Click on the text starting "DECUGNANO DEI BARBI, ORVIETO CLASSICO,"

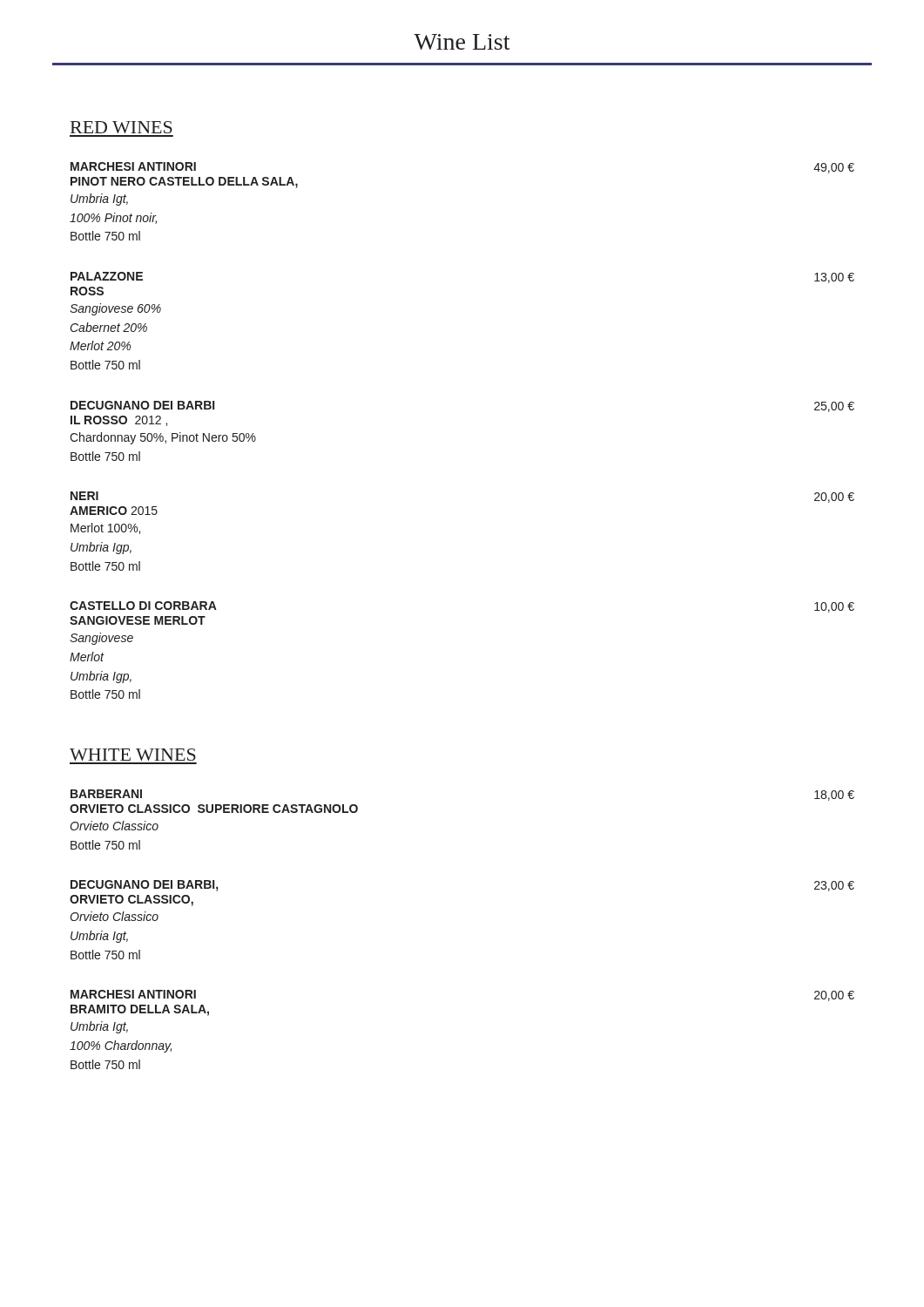point(145,887)
